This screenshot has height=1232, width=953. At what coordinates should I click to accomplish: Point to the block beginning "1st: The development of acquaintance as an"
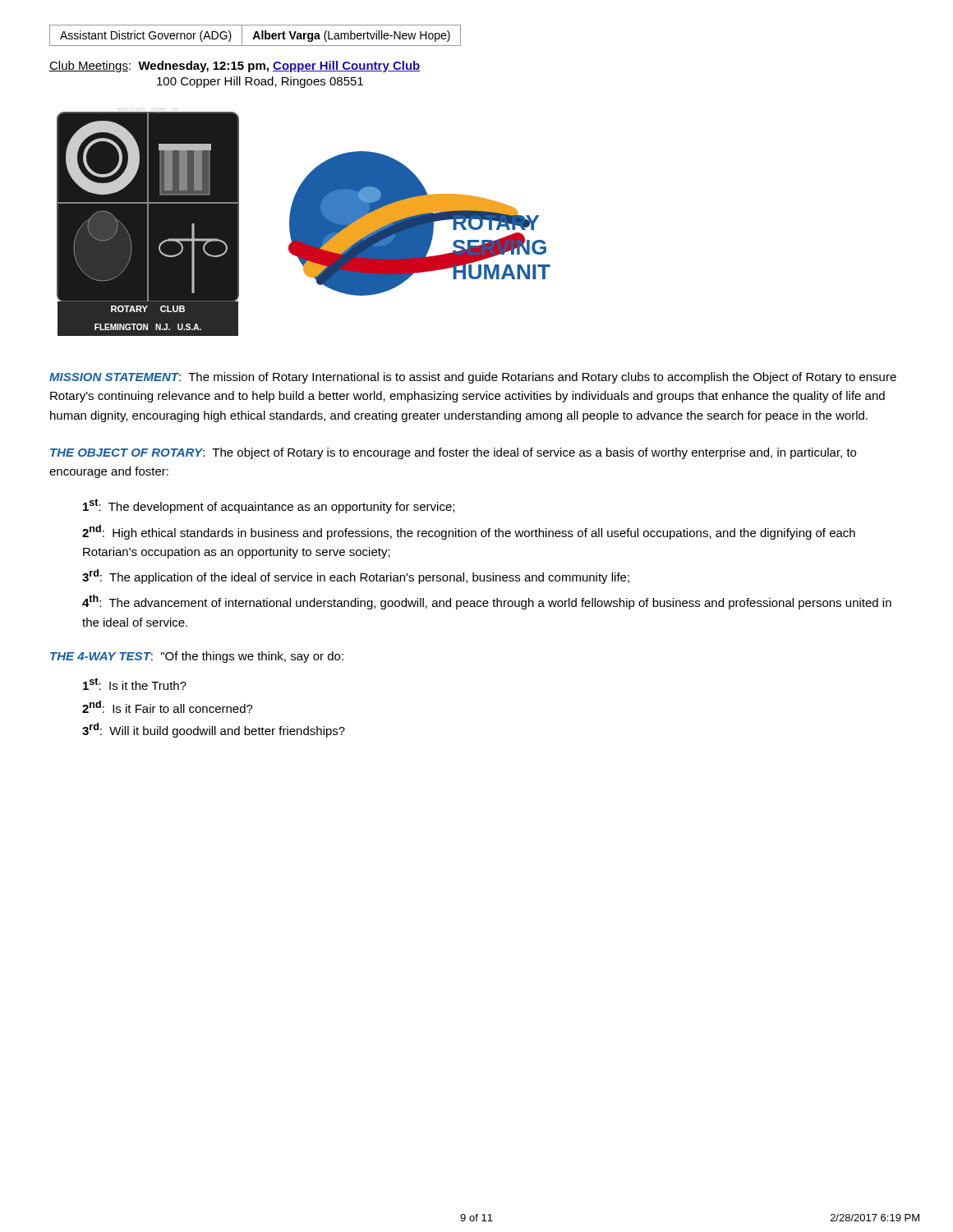[x=269, y=505]
